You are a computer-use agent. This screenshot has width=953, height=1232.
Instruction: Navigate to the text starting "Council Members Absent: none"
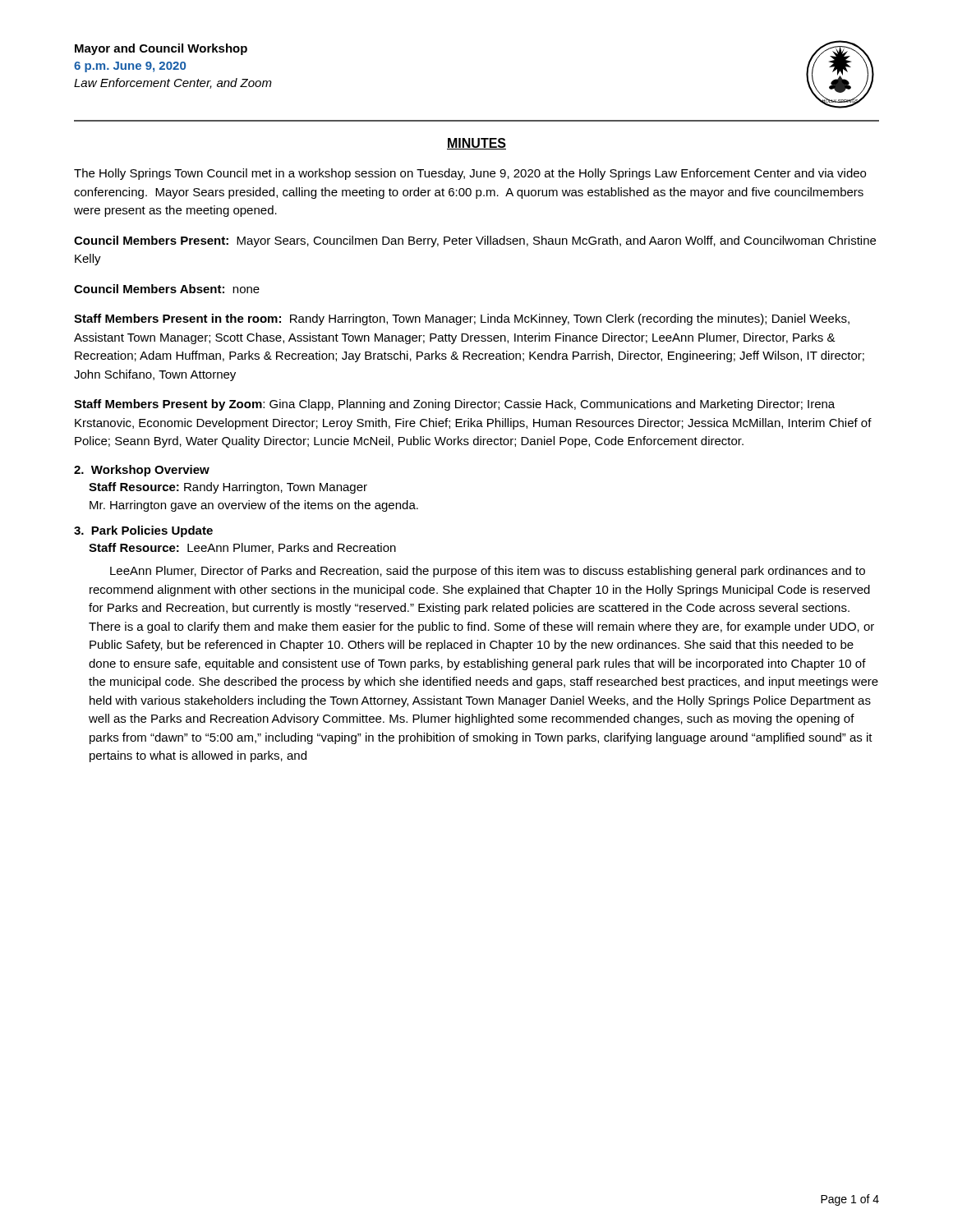tap(167, 288)
